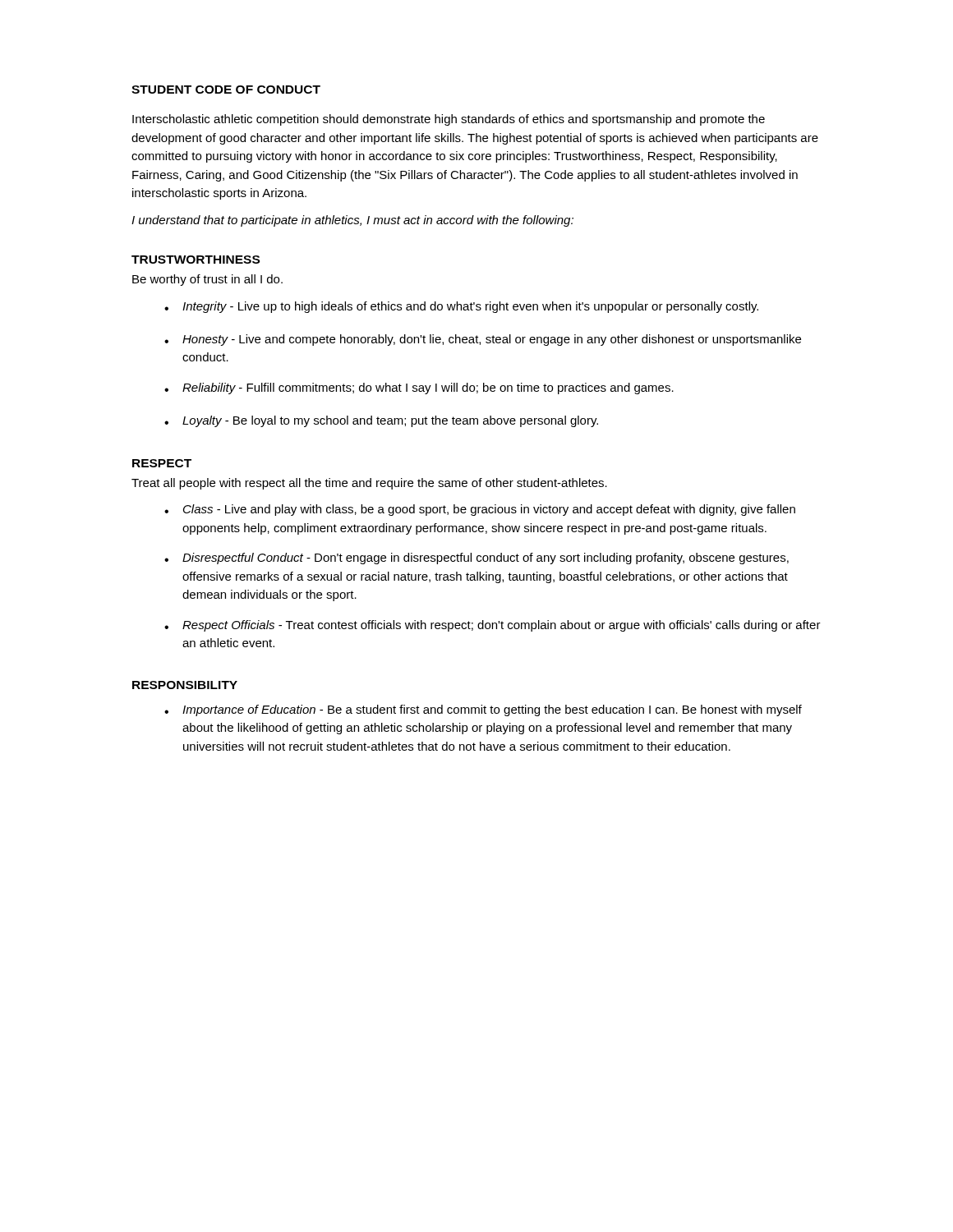The height and width of the screenshot is (1232, 953).
Task: Click on the text block that says "Treat all people with"
Action: click(x=370, y=482)
